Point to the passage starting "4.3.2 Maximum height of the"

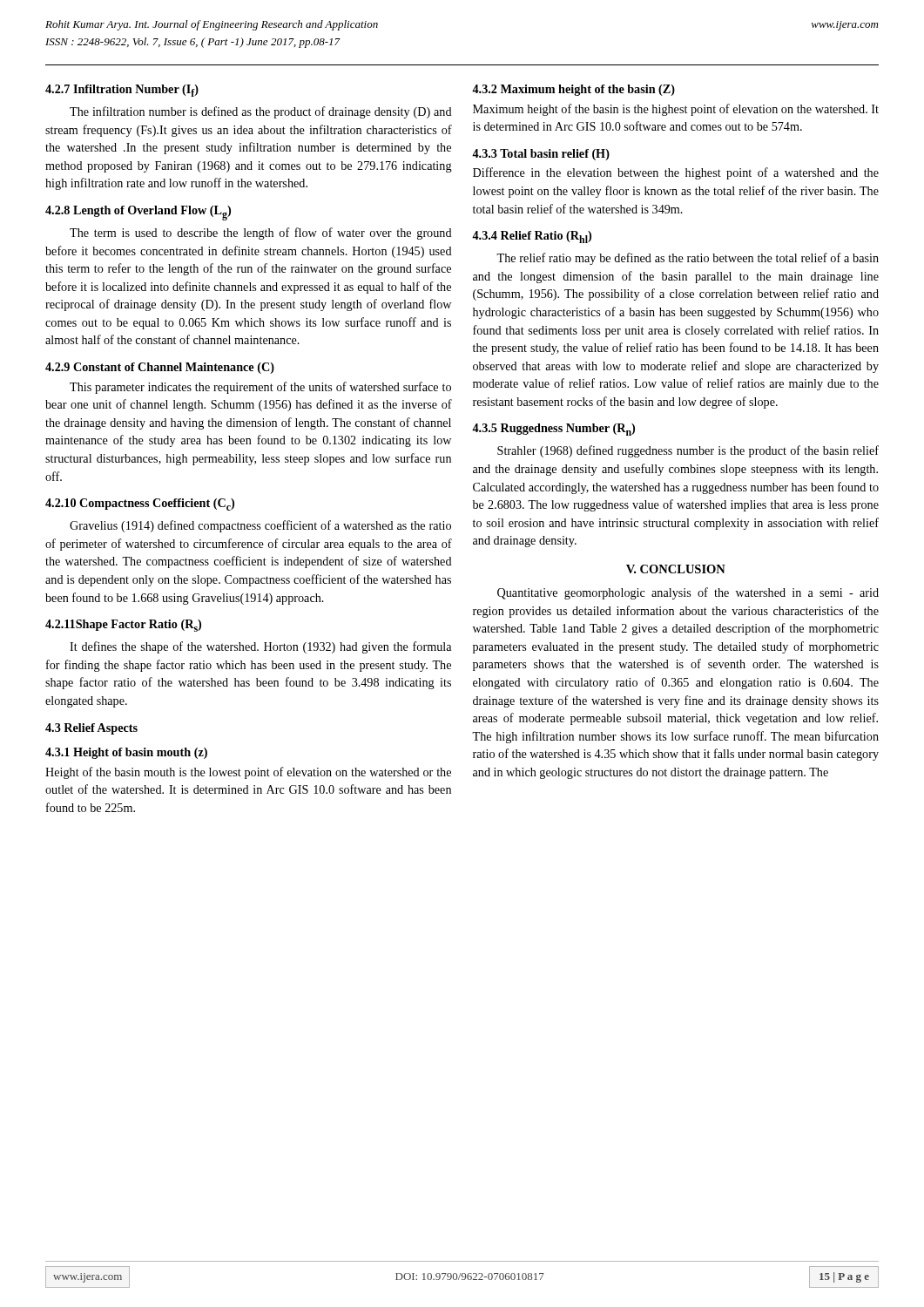[x=574, y=89]
